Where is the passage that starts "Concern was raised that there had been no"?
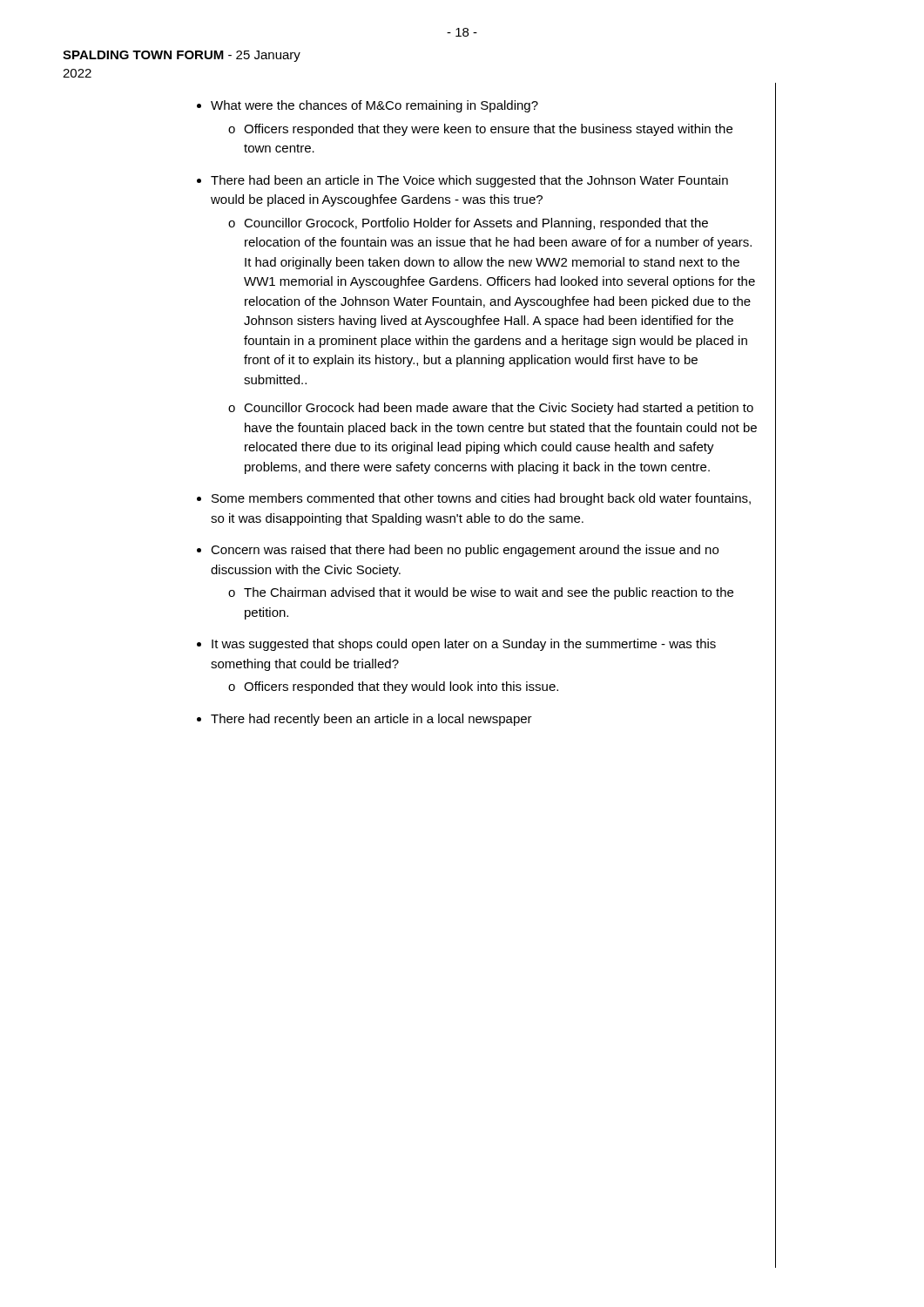The image size is (924, 1307). coord(487,581)
